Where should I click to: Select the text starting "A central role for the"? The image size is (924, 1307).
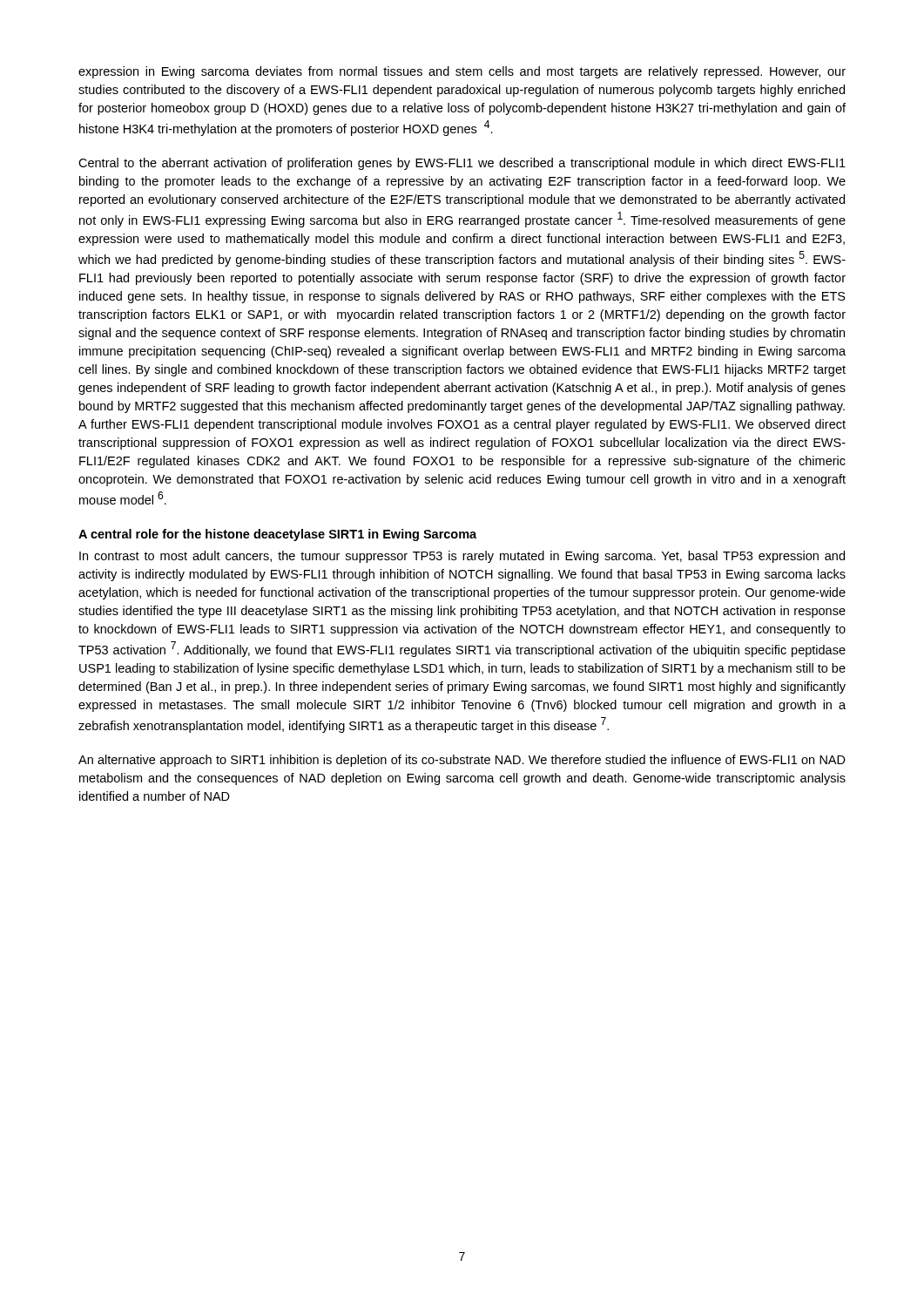[x=277, y=534]
